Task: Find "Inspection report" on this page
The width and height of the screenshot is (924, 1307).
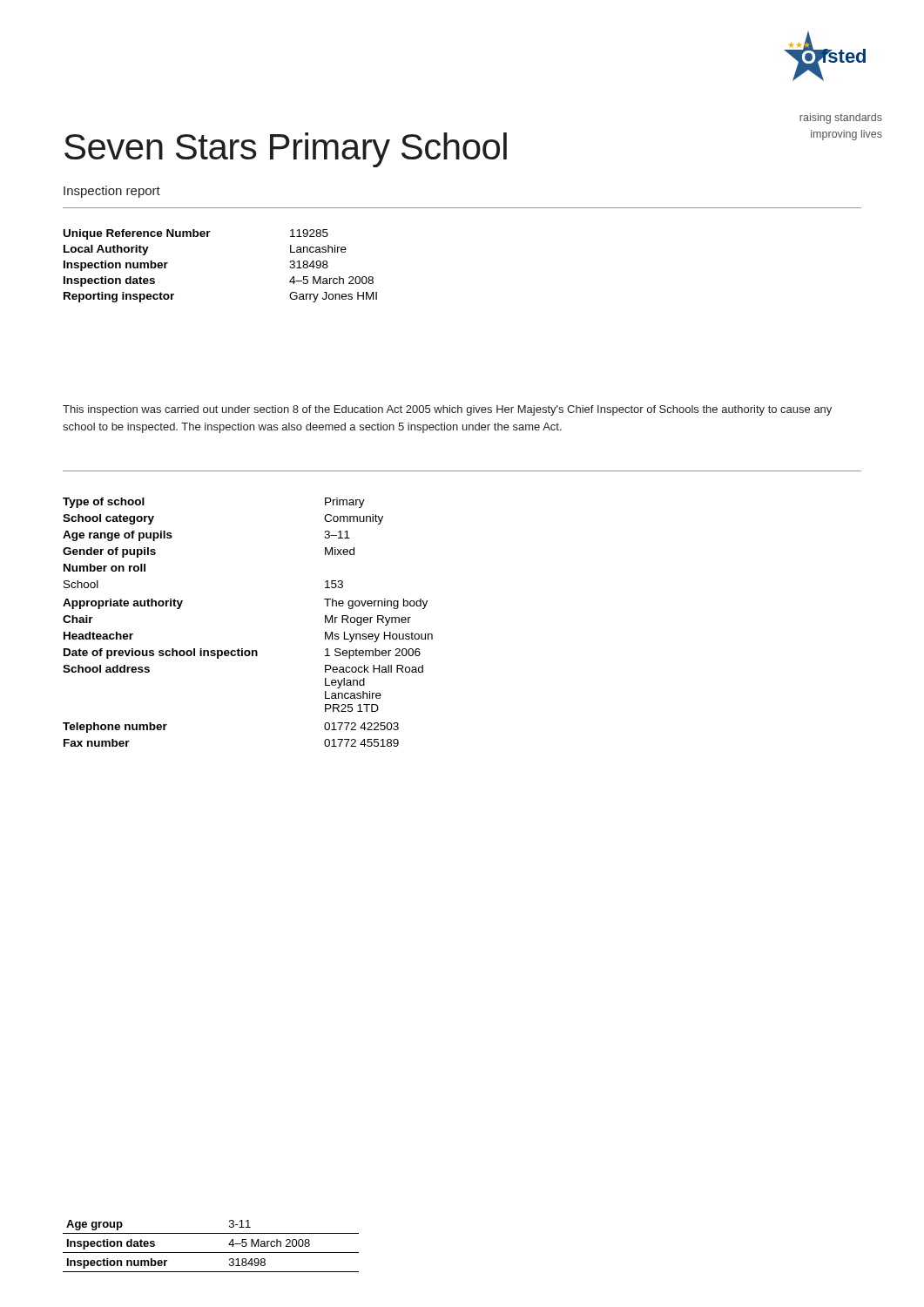Action: [x=111, y=190]
